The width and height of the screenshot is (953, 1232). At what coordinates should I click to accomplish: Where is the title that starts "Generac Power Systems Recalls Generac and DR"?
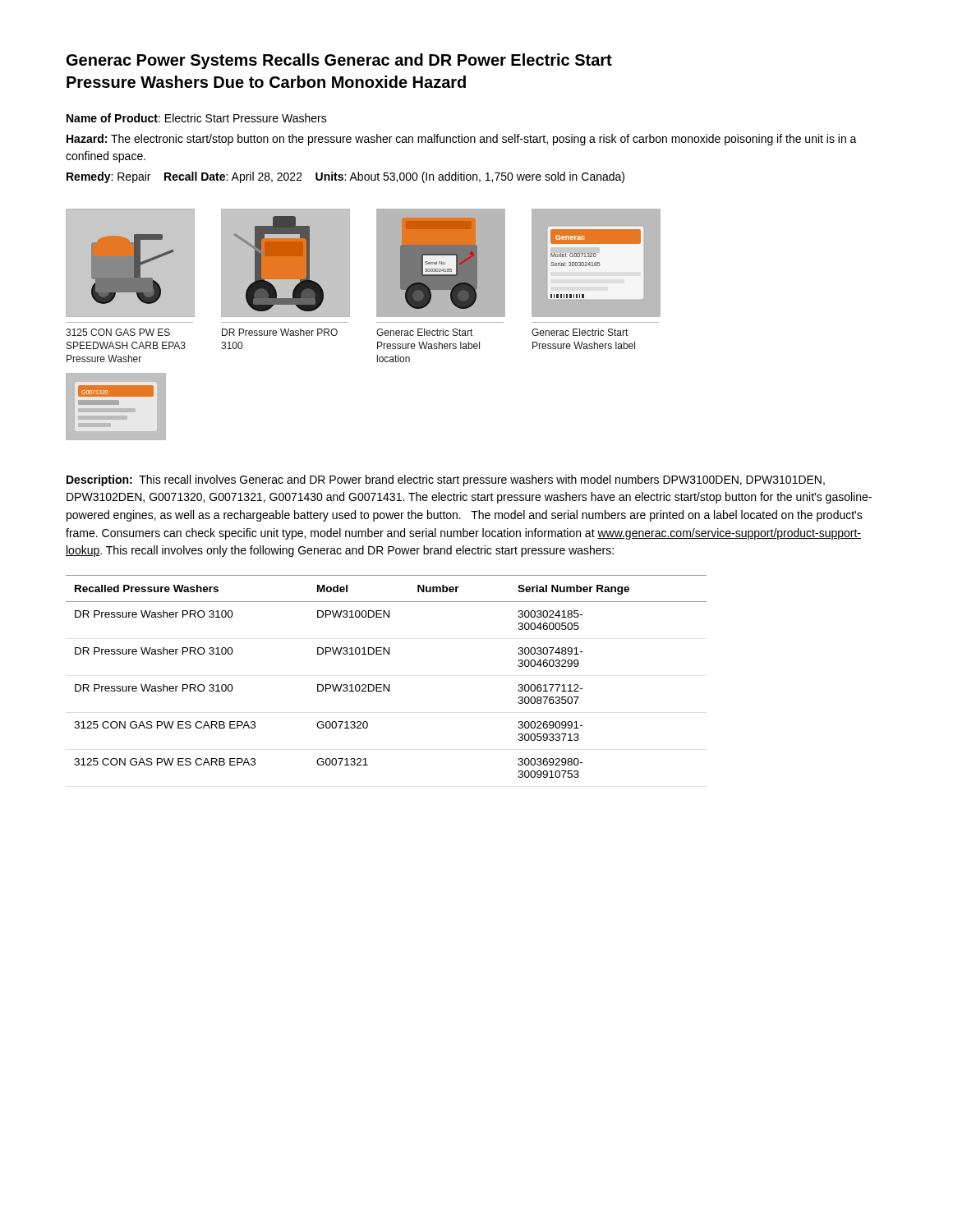click(476, 71)
